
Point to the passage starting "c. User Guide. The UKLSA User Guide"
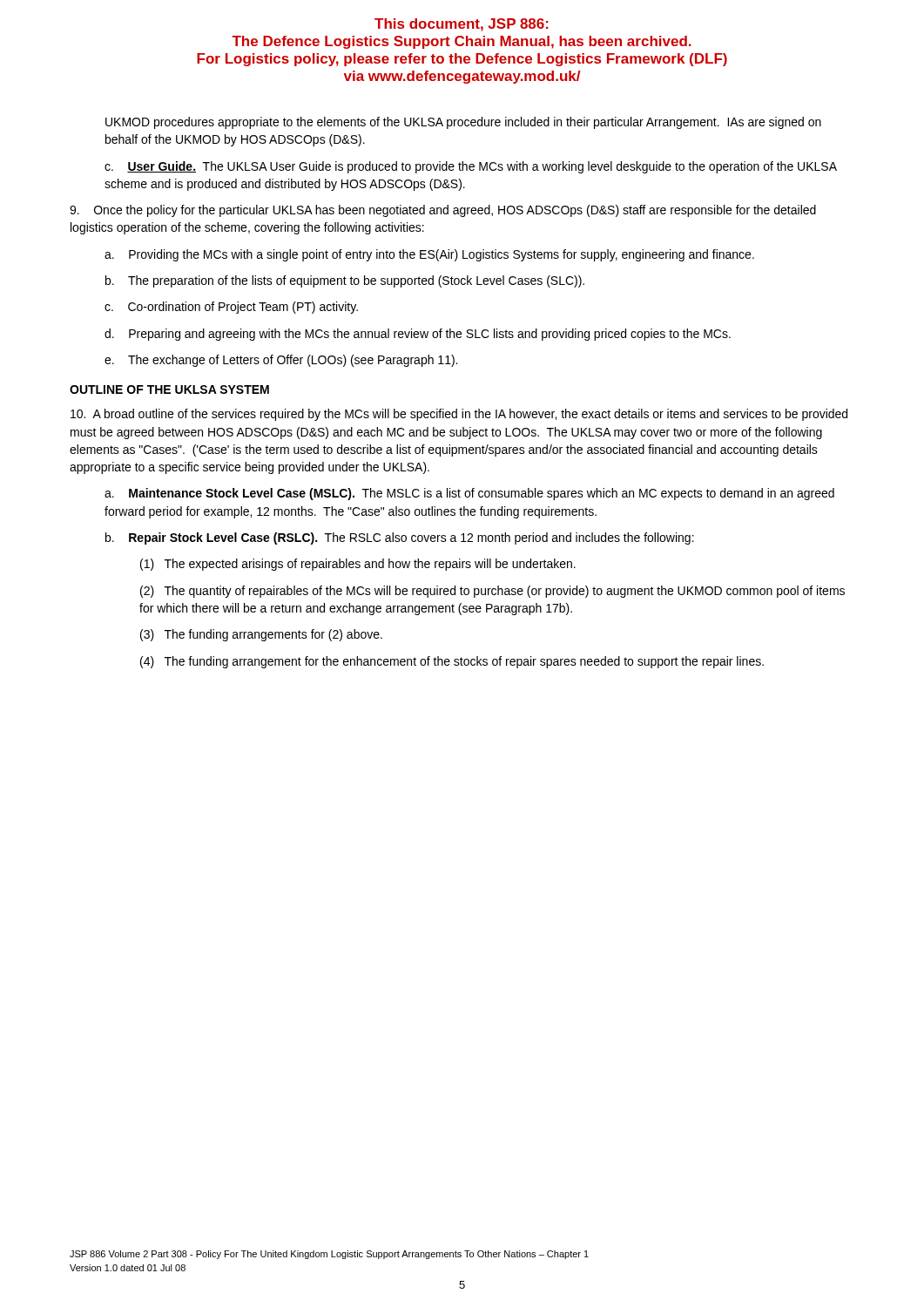point(470,175)
